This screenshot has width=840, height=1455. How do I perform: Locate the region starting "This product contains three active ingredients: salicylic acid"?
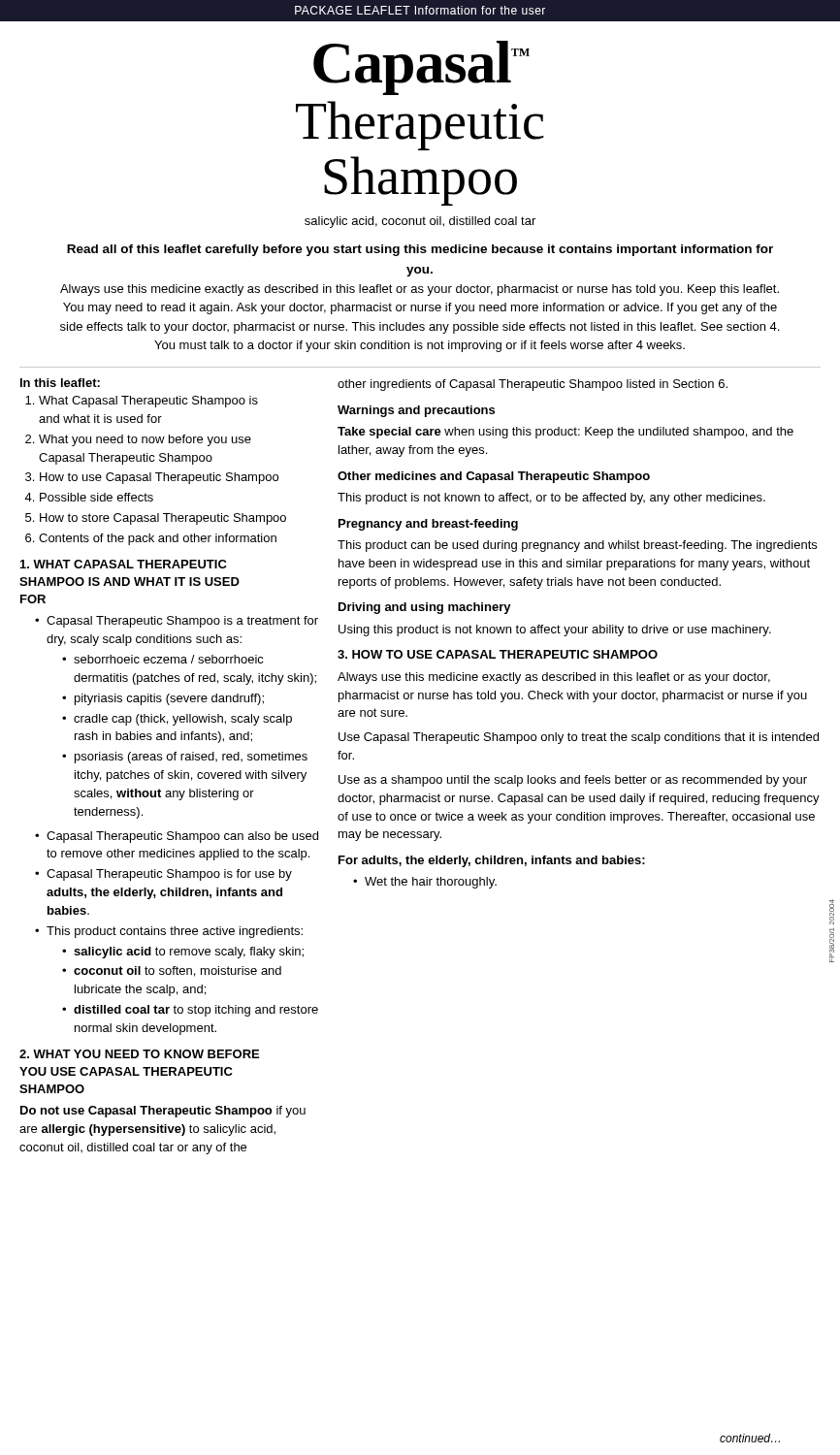pos(183,980)
